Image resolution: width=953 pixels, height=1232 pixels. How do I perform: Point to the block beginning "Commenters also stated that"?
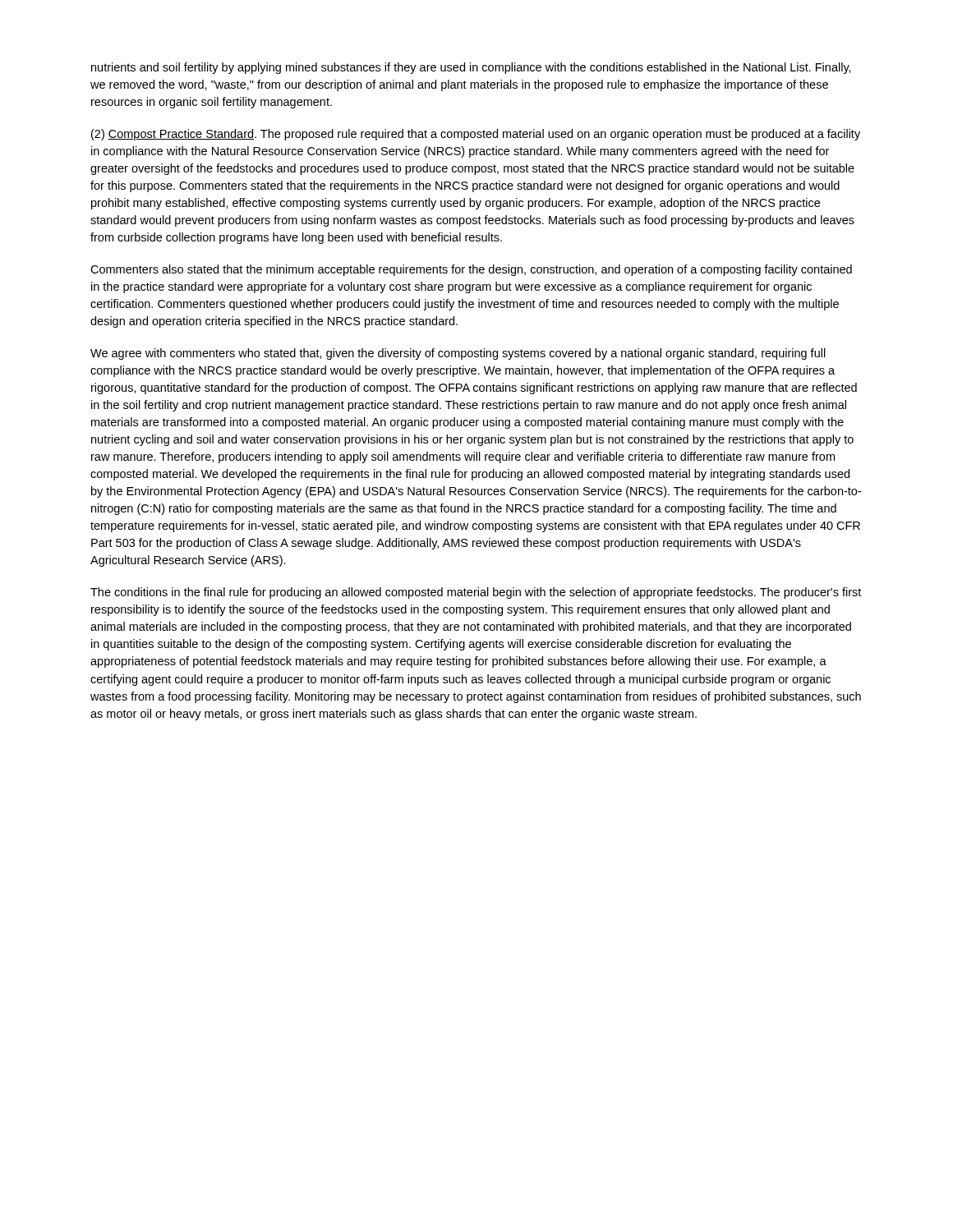tap(471, 295)
